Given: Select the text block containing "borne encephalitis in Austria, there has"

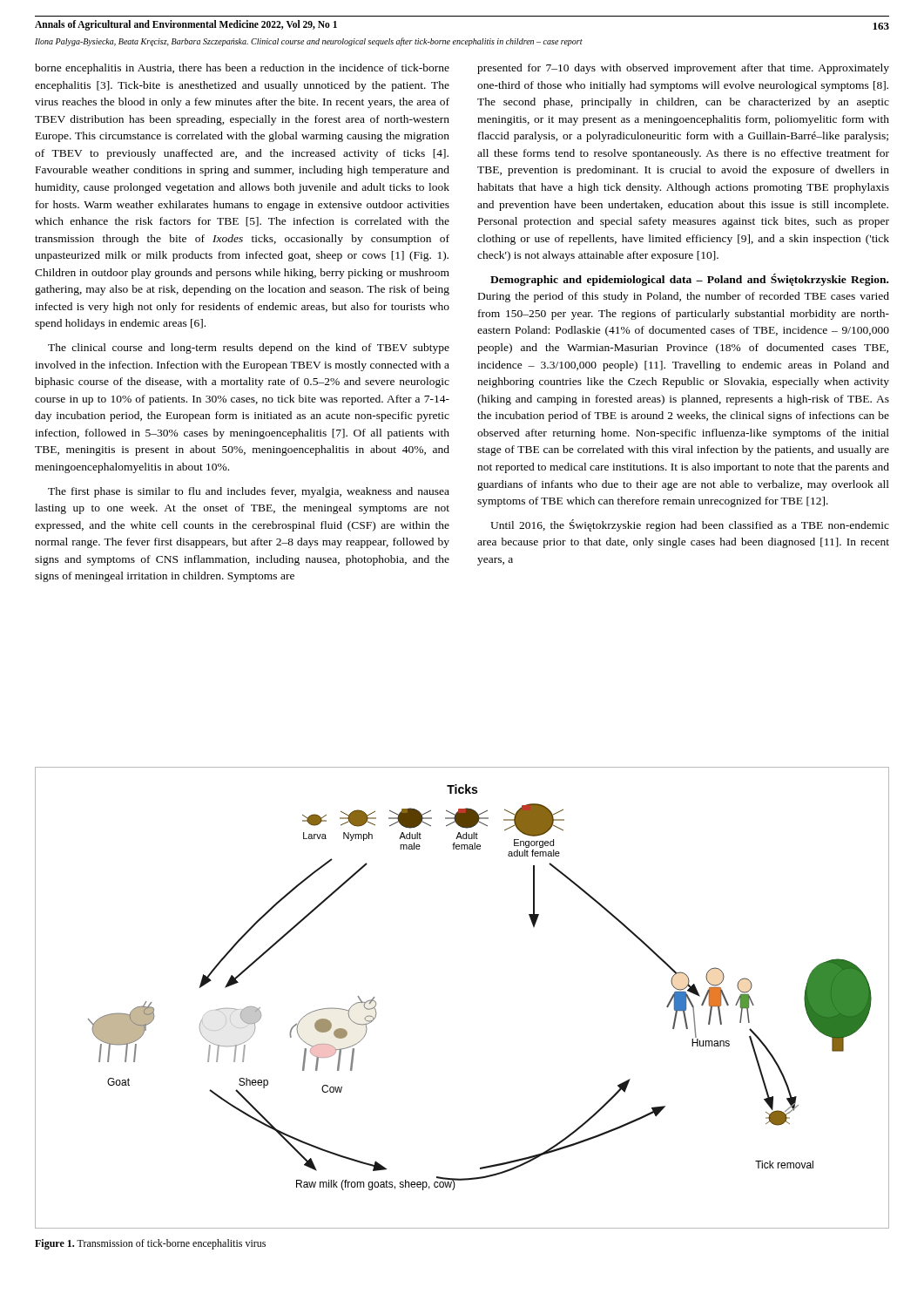Looking at the screenshot, I should [242, 69].
